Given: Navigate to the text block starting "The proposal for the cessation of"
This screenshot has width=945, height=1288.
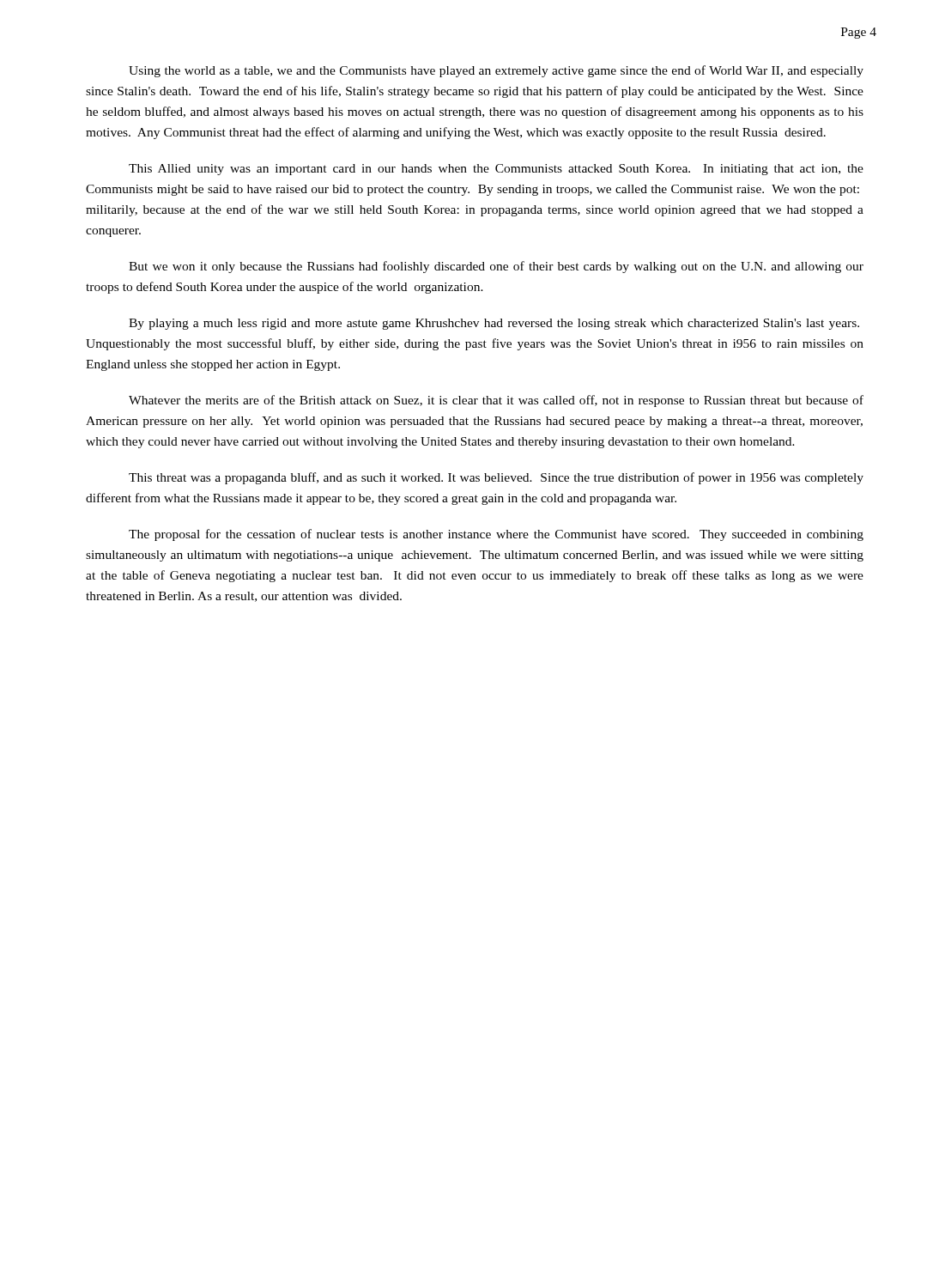Looking at the screenshot, I should pyautogui.click(x=475, y=565).
